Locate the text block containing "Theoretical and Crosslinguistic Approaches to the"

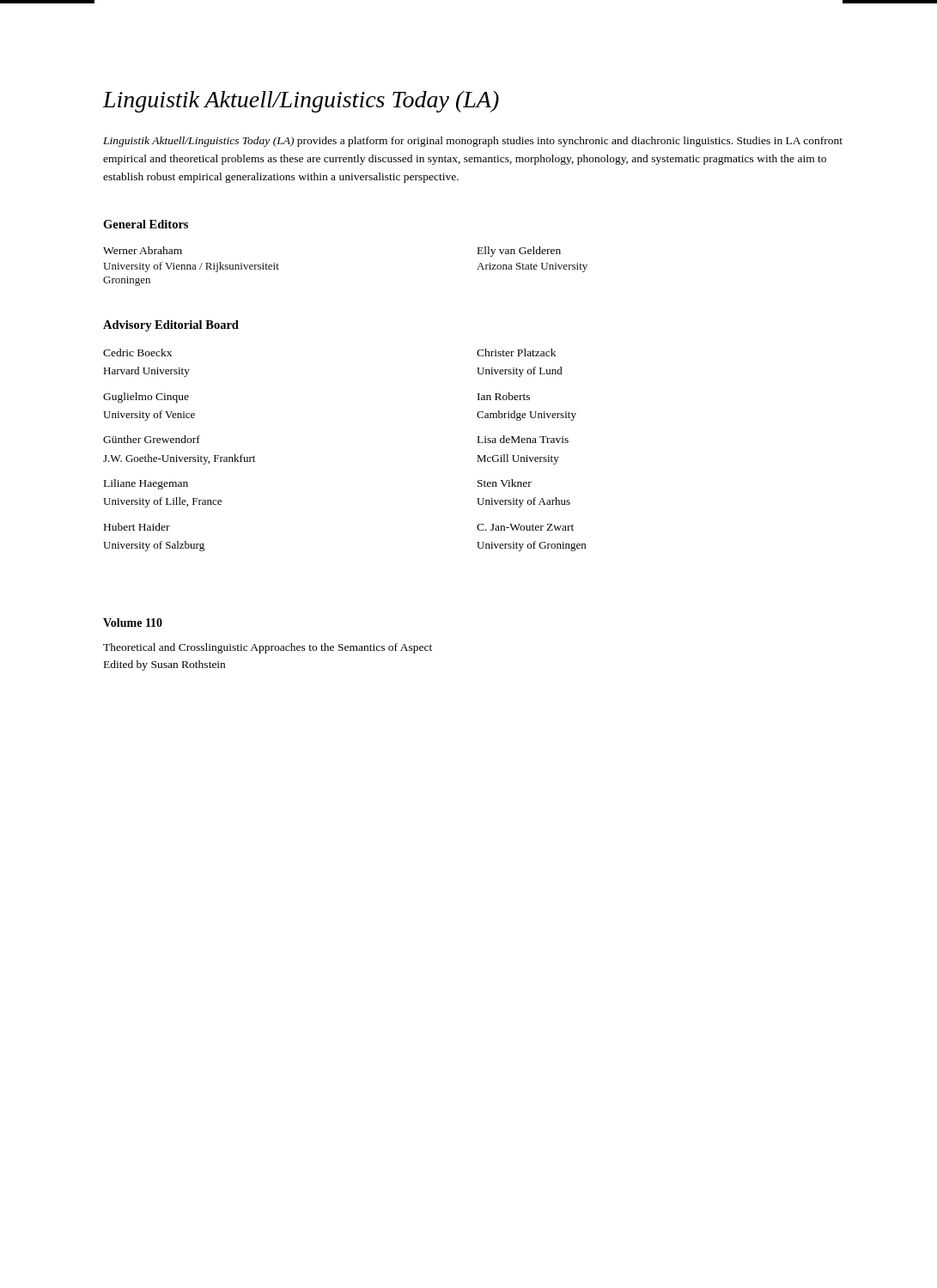click(x=268, y=656)
